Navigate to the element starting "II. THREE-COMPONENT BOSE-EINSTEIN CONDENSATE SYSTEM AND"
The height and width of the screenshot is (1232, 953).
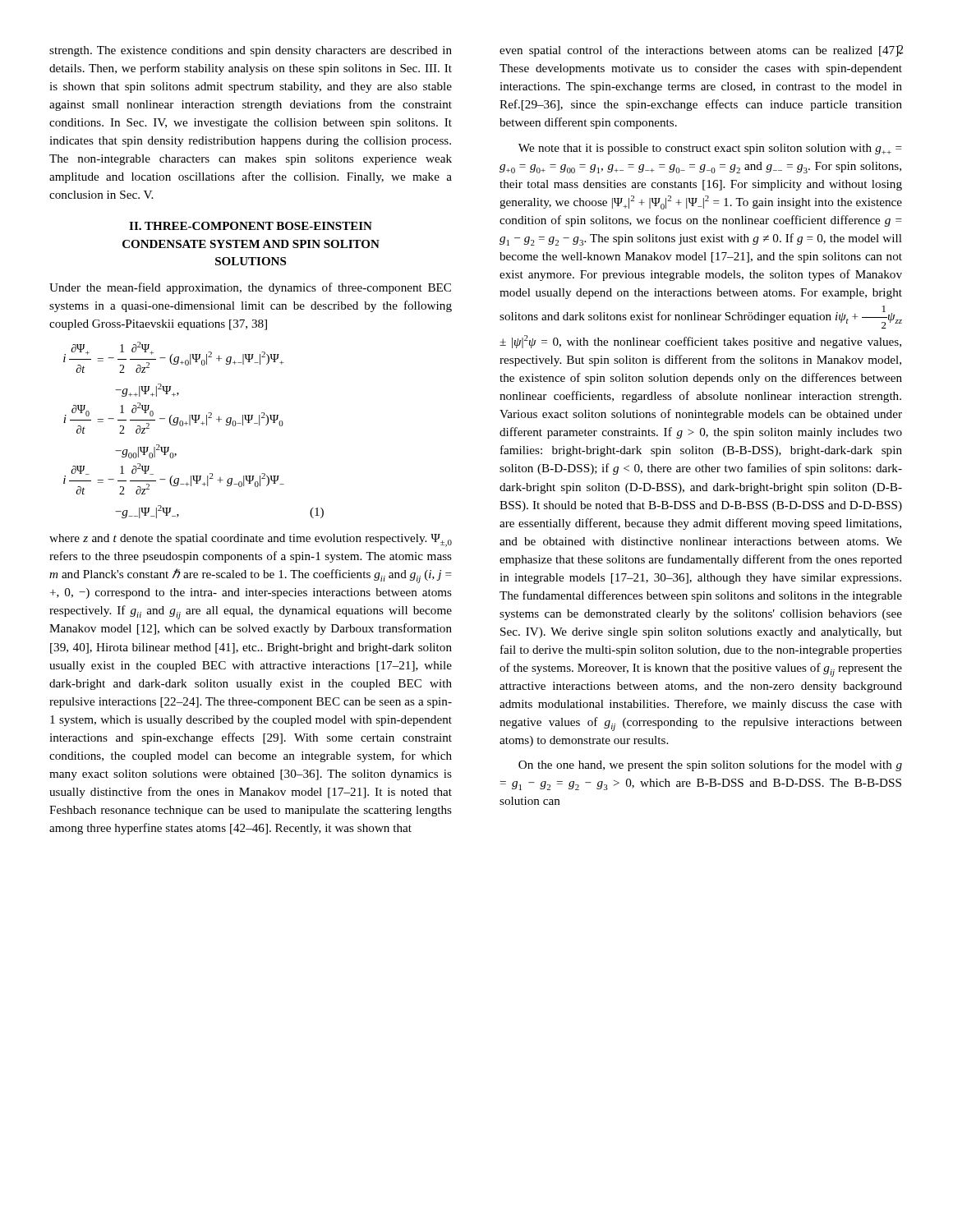(251, 244)
